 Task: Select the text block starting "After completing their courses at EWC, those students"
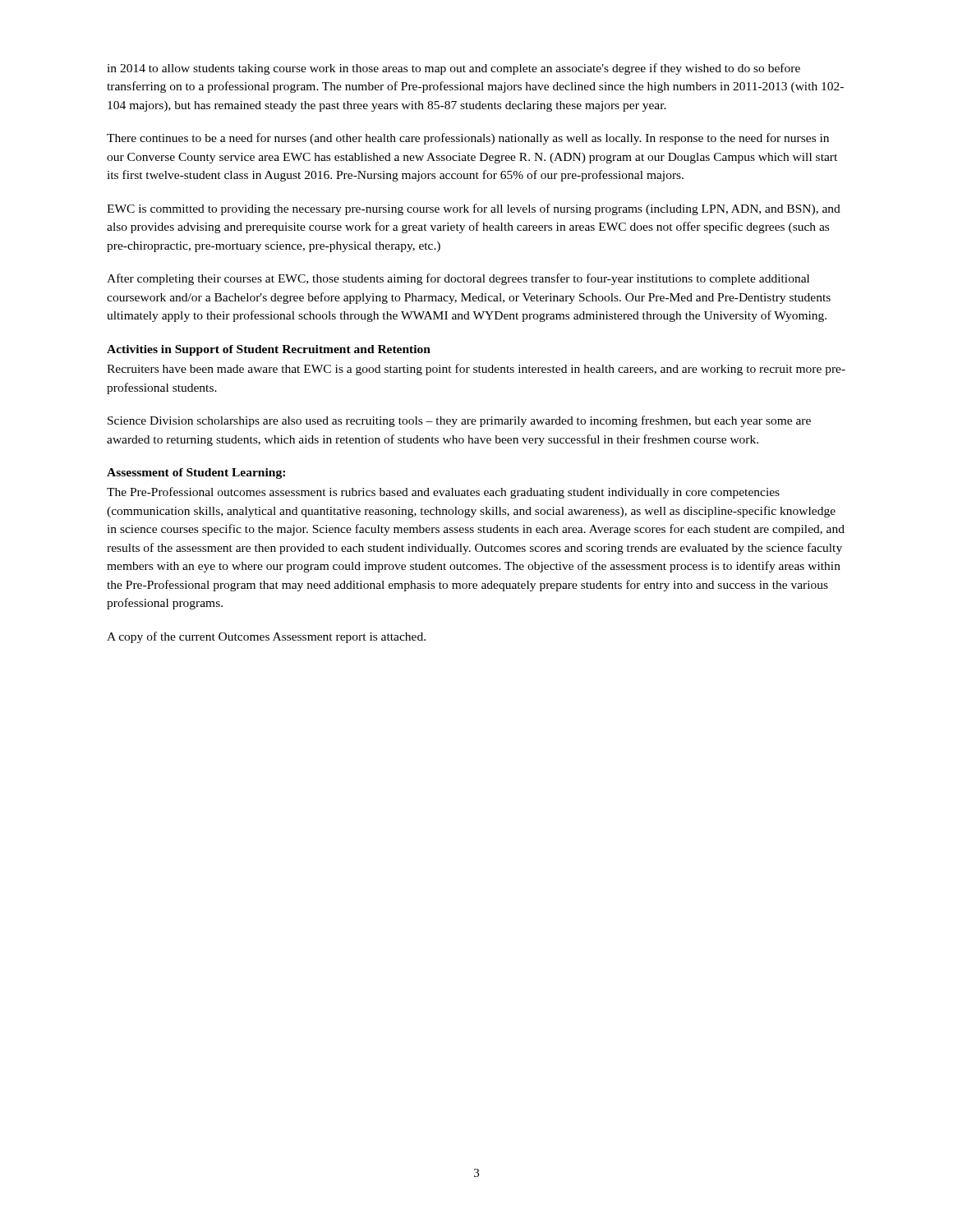[x=469, y=297]
